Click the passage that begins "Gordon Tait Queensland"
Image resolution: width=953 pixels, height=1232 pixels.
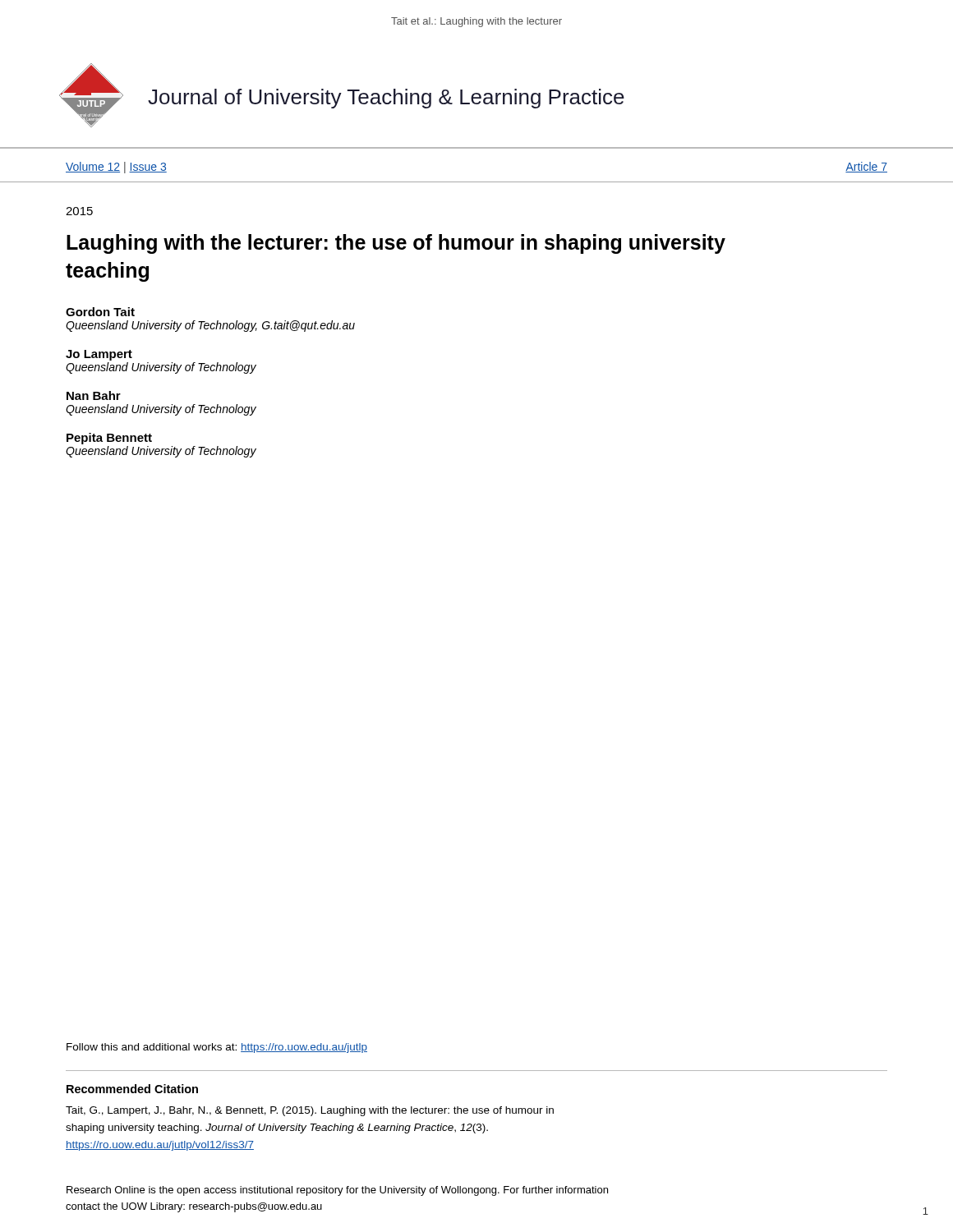(x=100, y=312)
